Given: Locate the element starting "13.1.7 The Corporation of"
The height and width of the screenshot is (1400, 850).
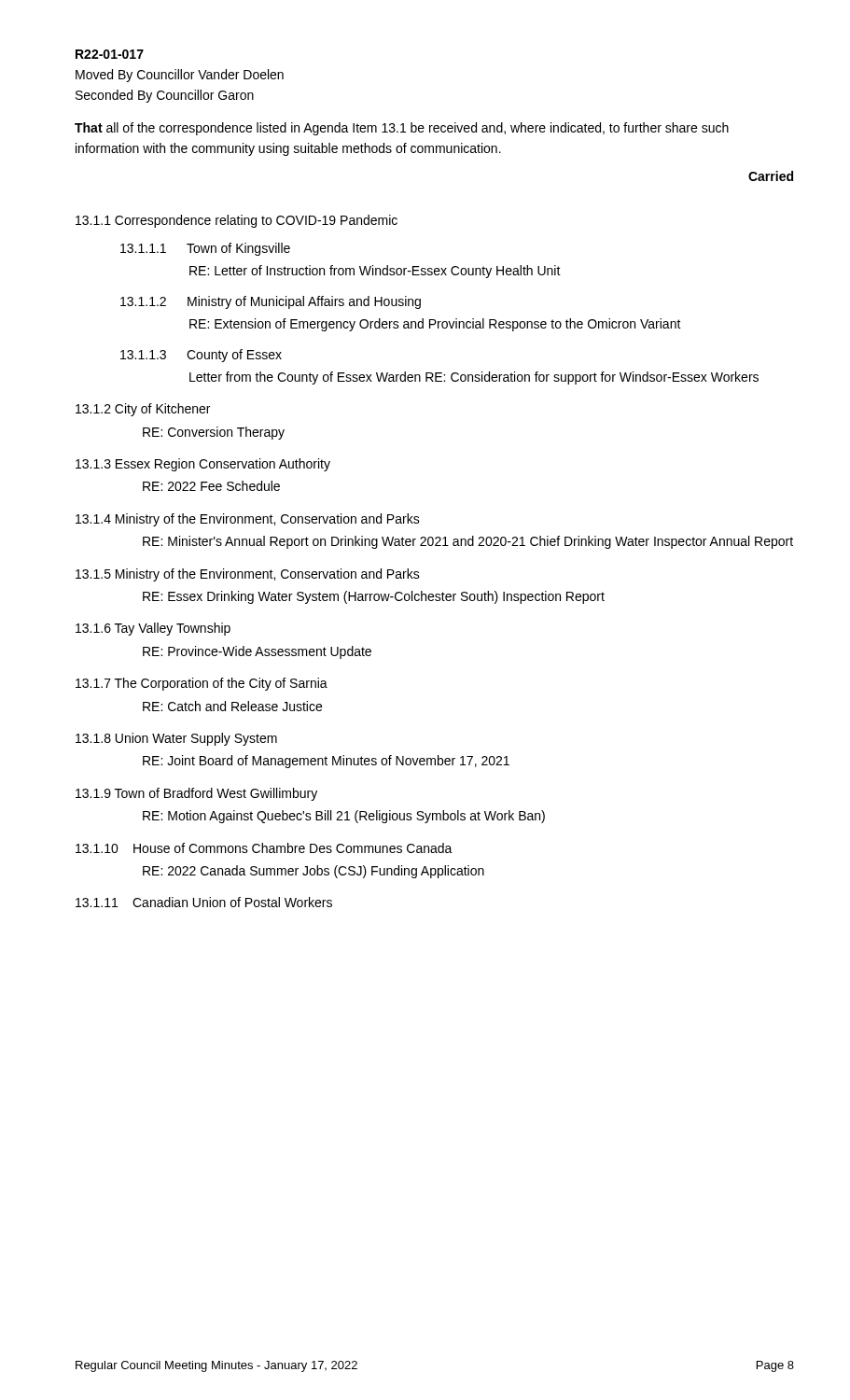Looking at the screenshot, I should [201, 683].
